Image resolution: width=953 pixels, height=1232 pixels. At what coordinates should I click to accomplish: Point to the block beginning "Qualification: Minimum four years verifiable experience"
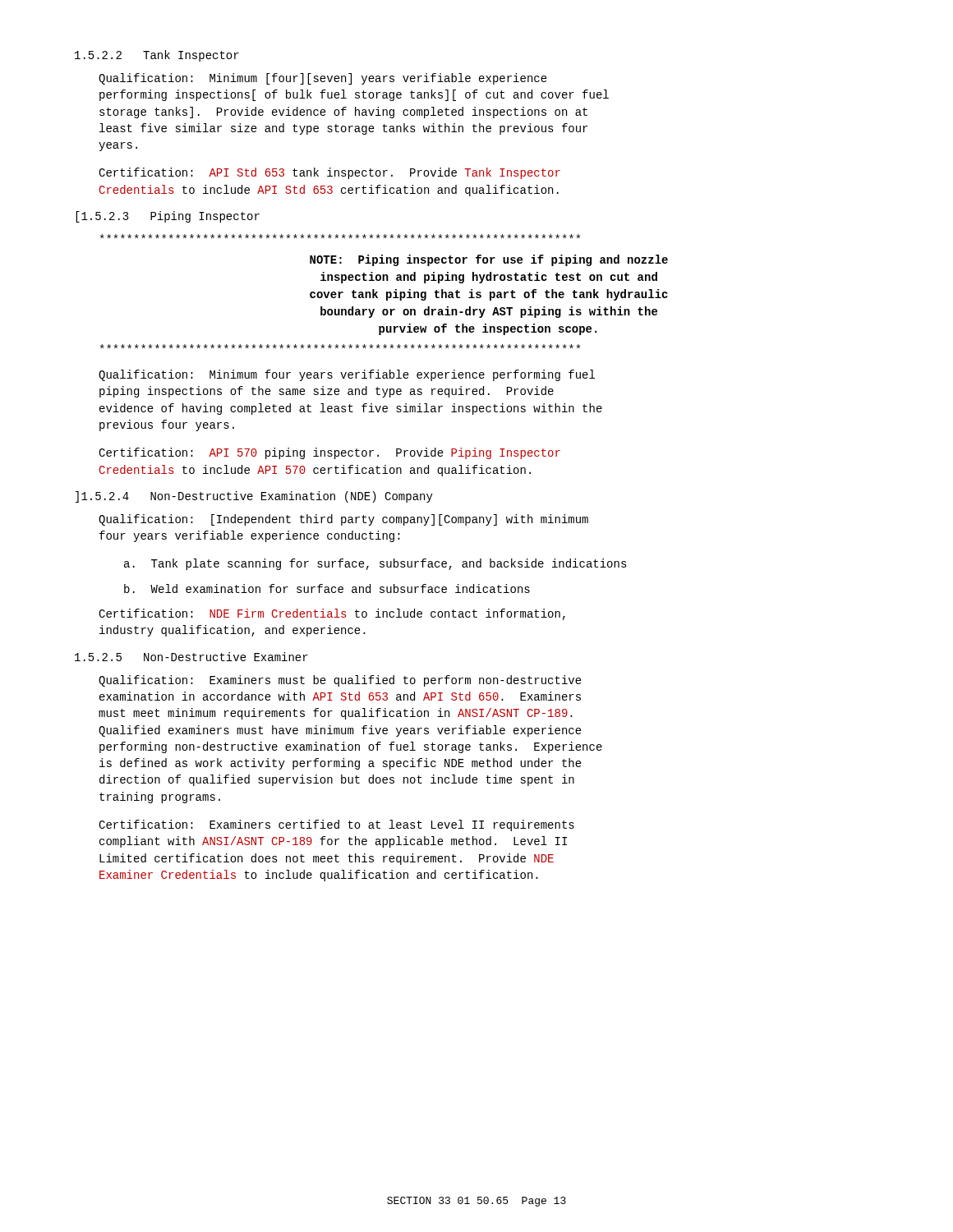click(351, 400)
